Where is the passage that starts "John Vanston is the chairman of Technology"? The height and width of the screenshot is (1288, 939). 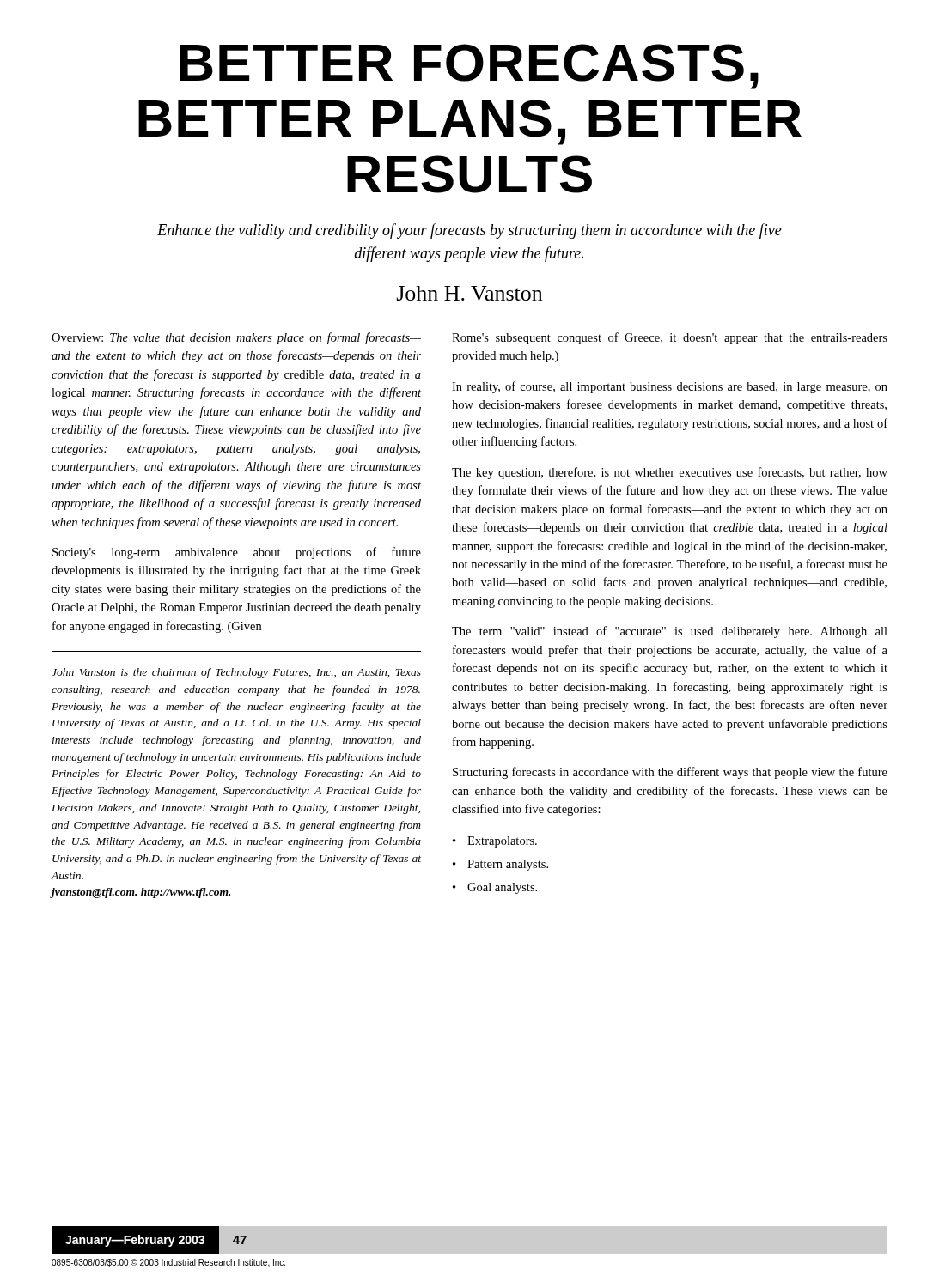(x=236, y=782)
